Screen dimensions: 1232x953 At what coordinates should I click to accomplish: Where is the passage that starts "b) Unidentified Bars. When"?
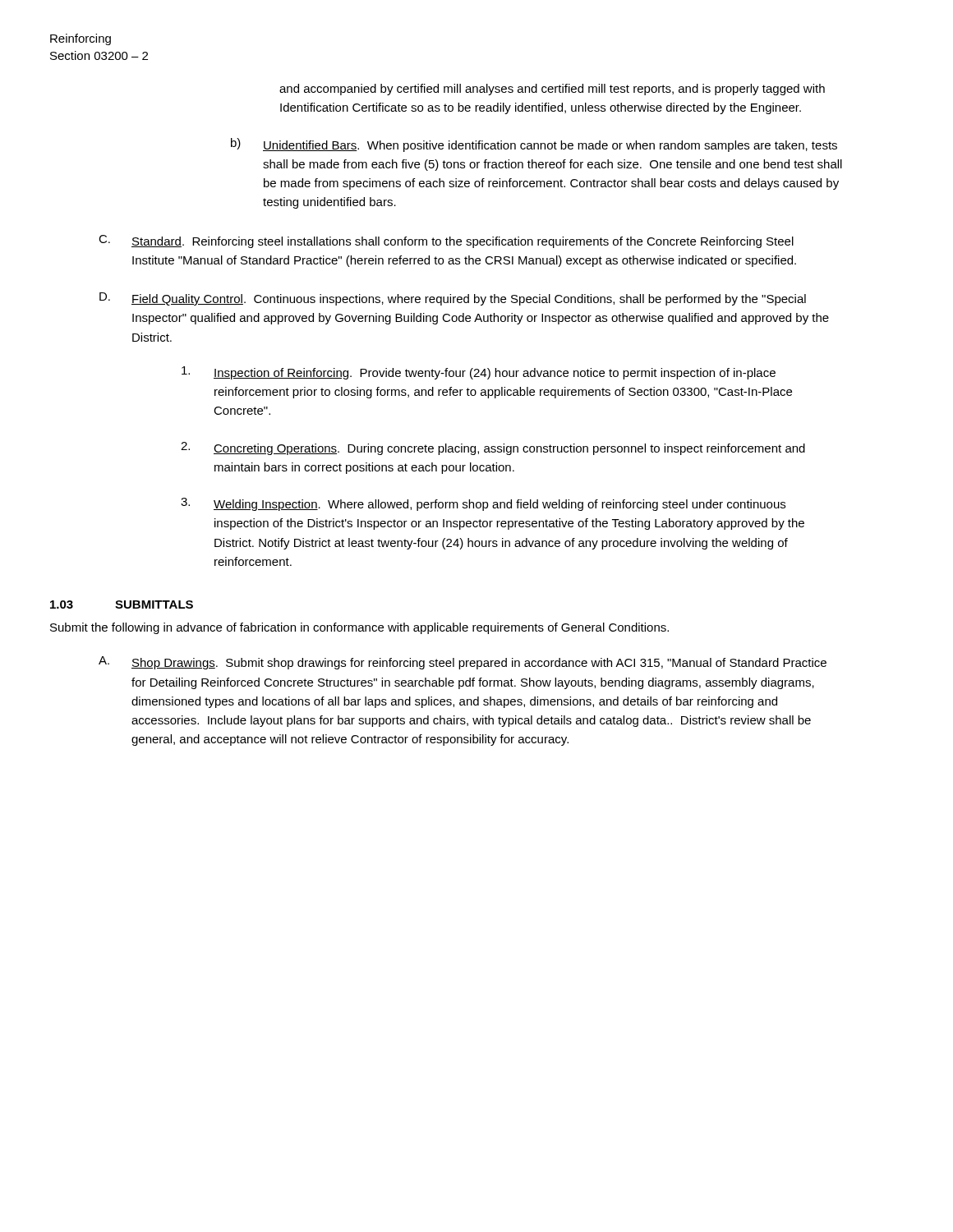tap(542, 173)
